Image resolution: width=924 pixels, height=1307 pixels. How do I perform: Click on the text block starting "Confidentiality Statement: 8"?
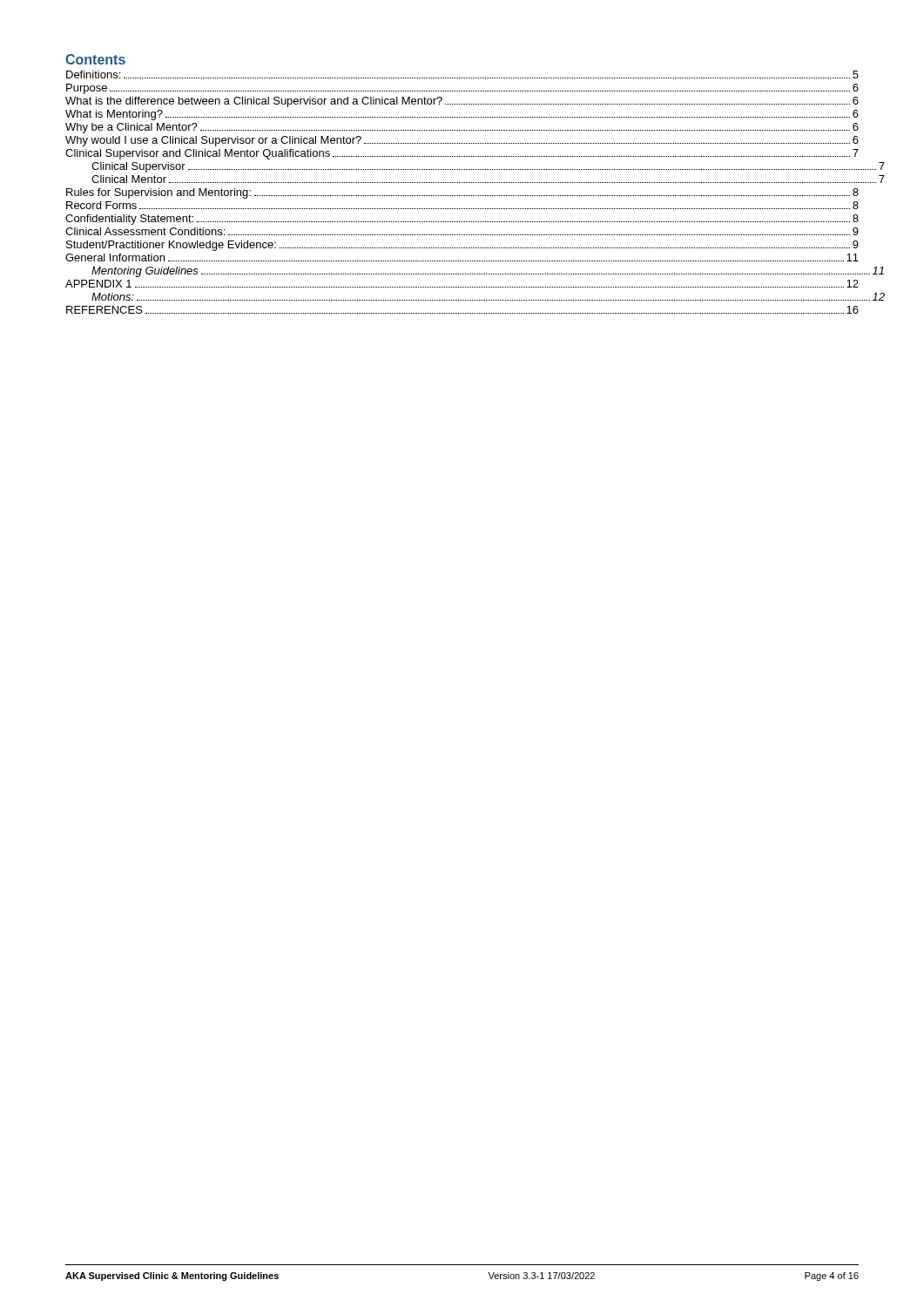[462, 218]
